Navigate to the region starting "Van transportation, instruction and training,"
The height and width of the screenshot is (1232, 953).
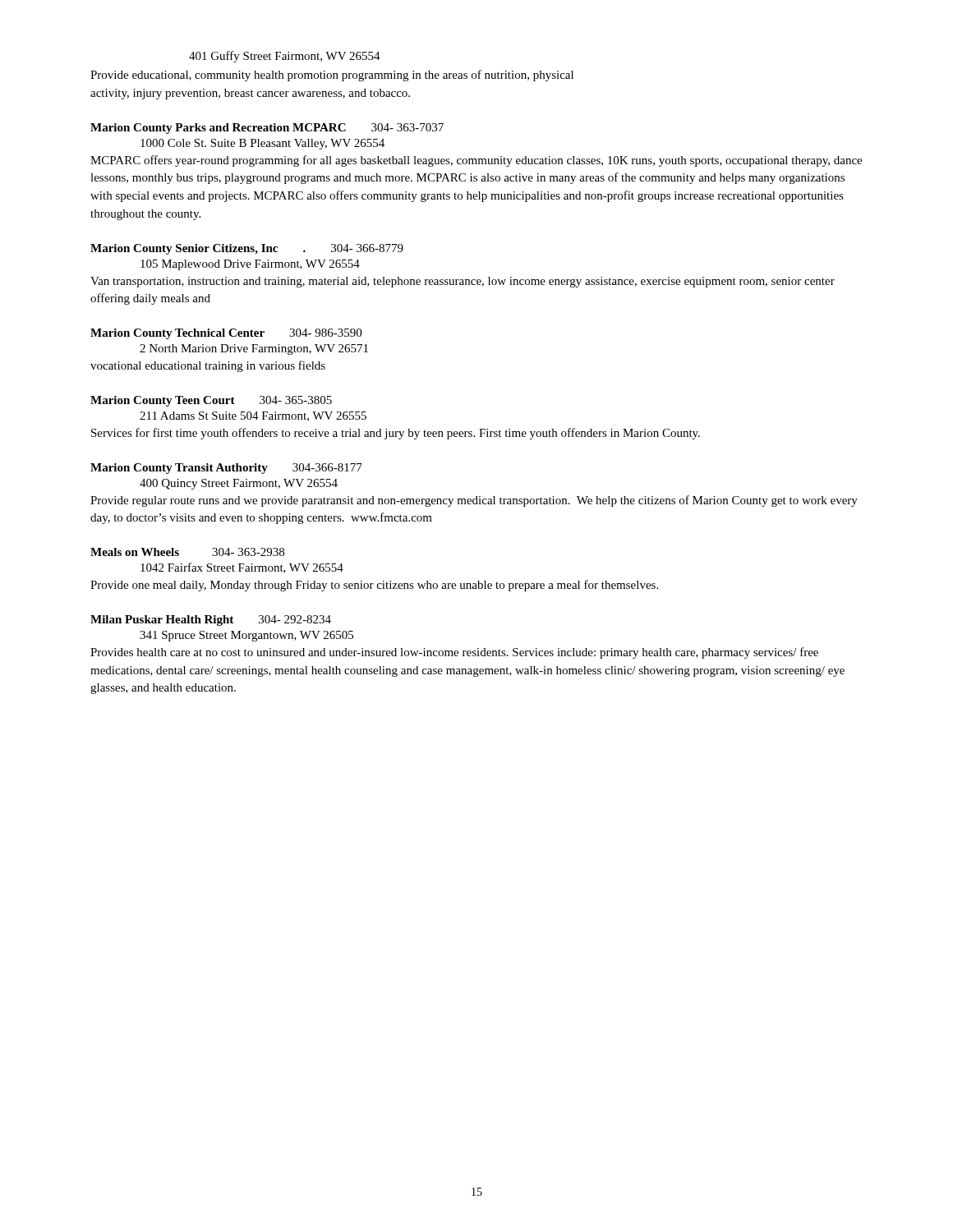click(462, 289)
